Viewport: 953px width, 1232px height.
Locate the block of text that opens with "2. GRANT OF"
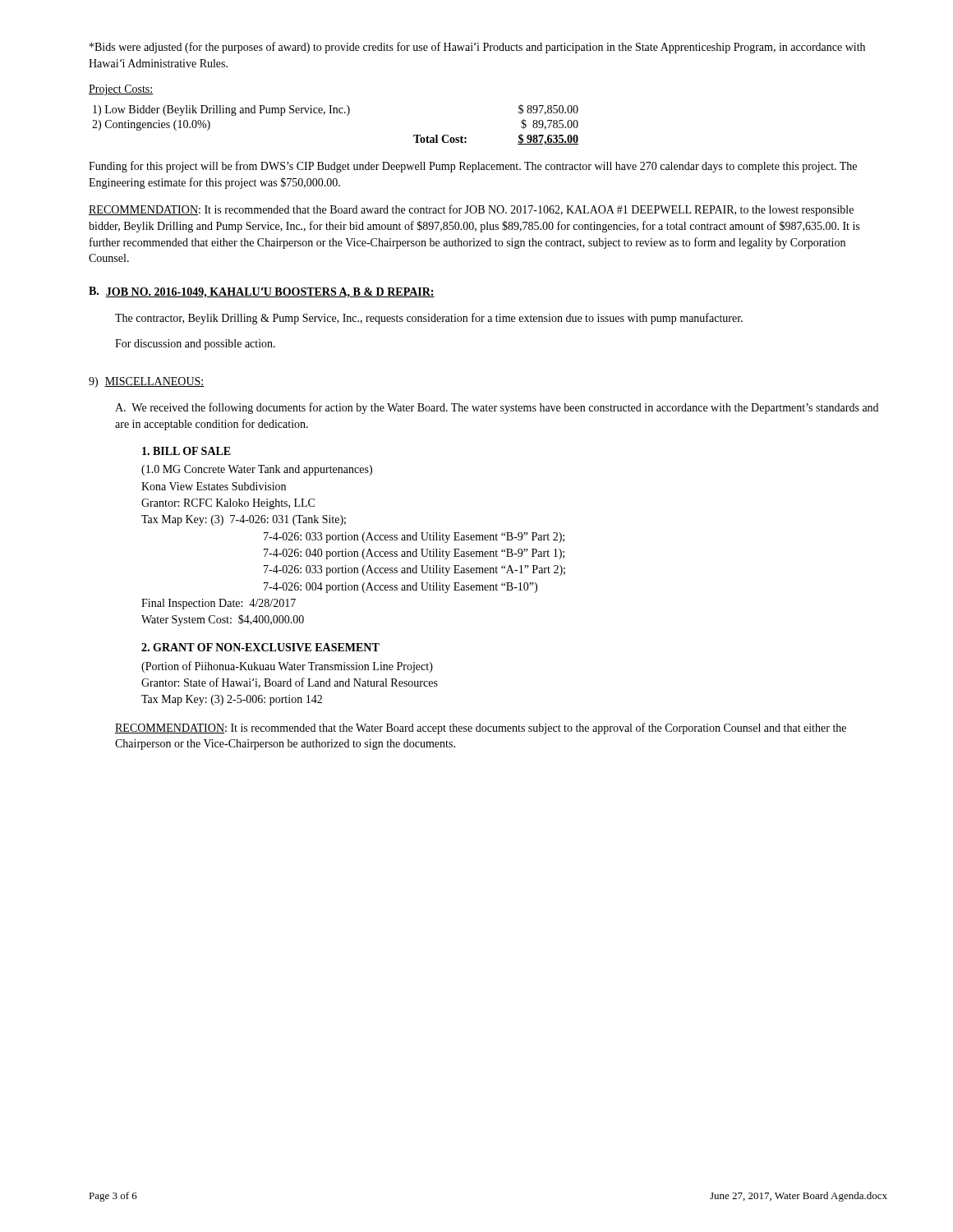pyautogui.click(x=260, y=647)
